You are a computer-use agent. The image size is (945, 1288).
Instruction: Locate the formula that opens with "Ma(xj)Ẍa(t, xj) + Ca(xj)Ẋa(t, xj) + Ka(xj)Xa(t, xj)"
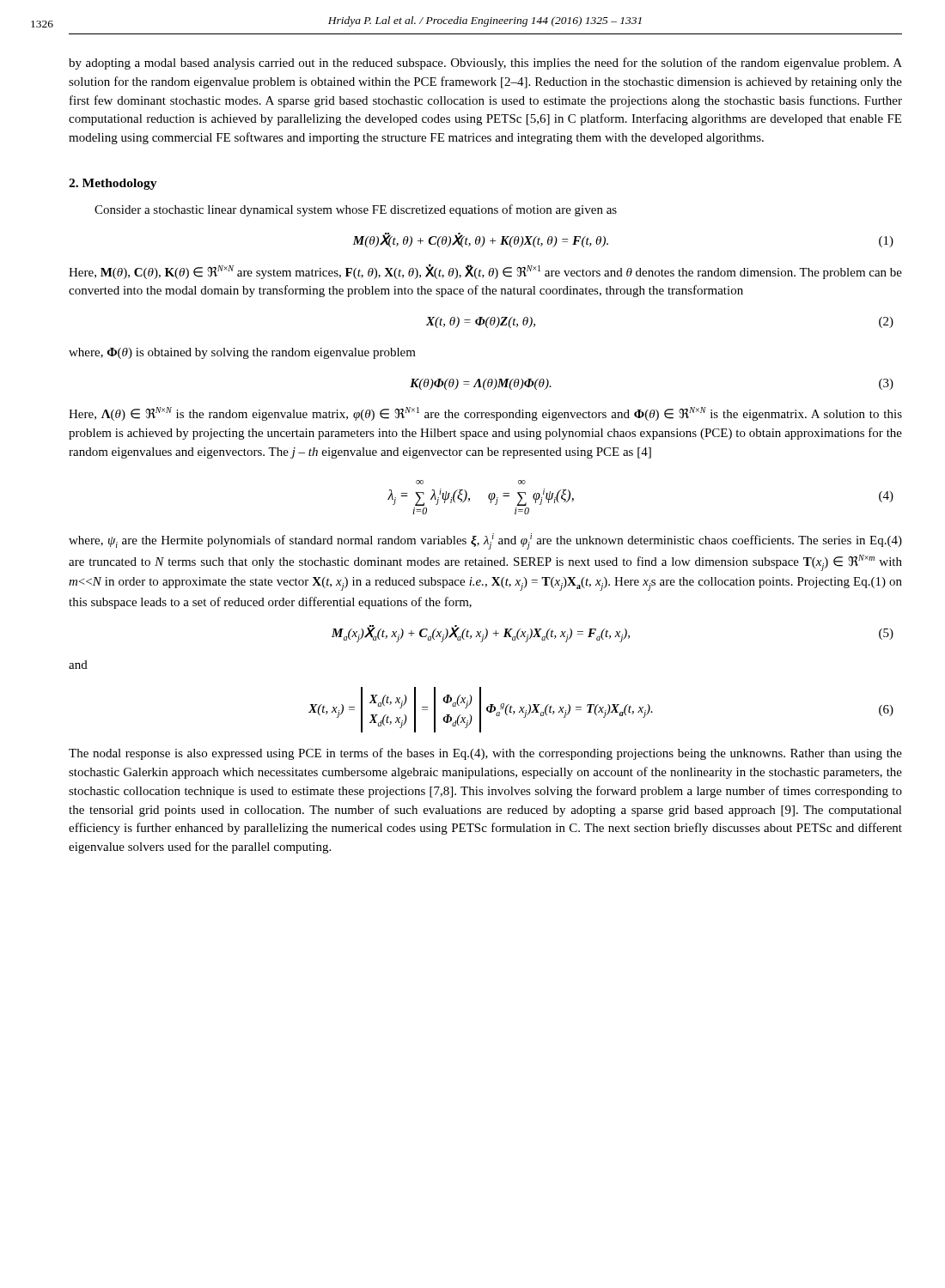click(498, 634)
